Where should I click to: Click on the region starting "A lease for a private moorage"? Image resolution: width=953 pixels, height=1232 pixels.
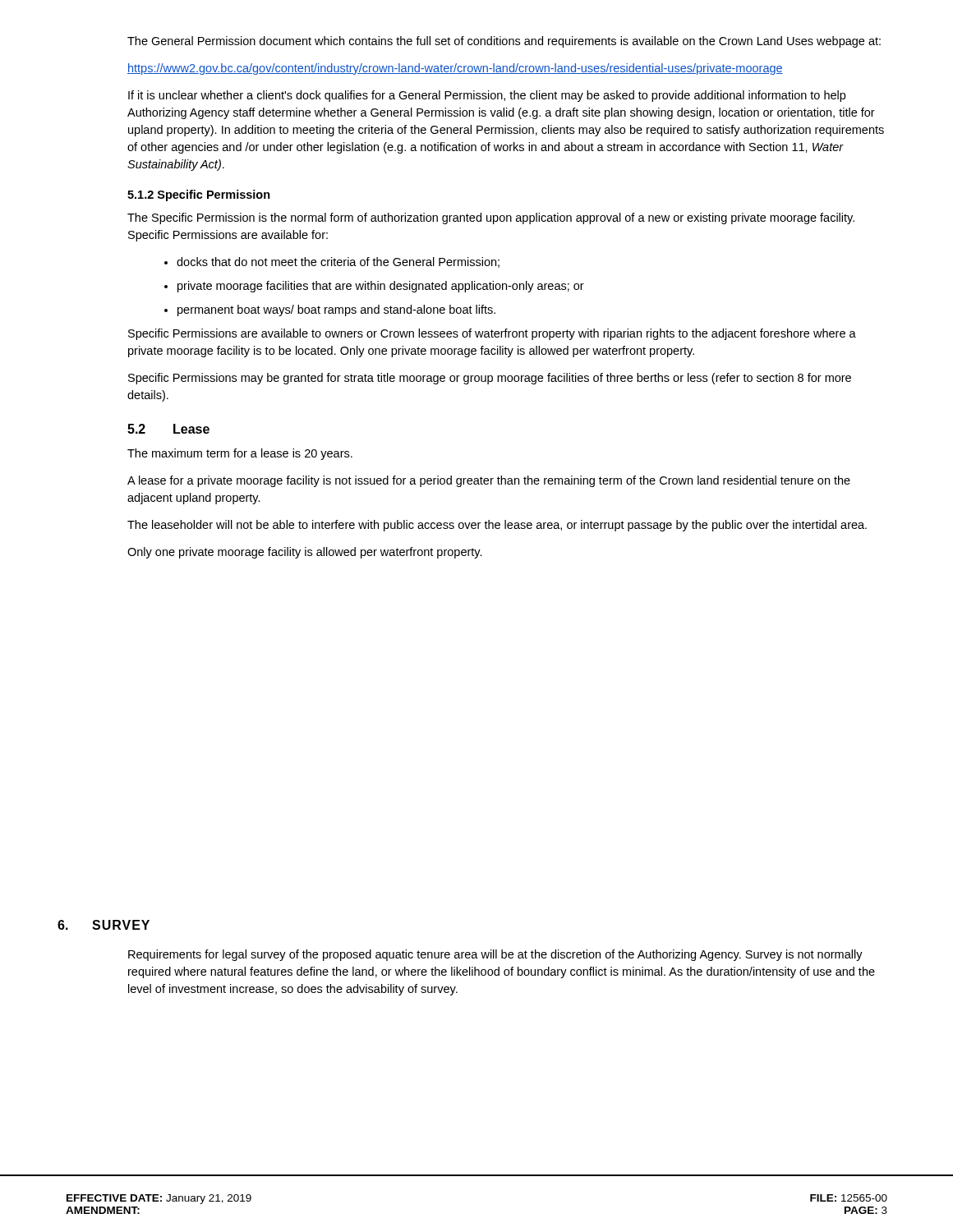(x=489, y=489)
